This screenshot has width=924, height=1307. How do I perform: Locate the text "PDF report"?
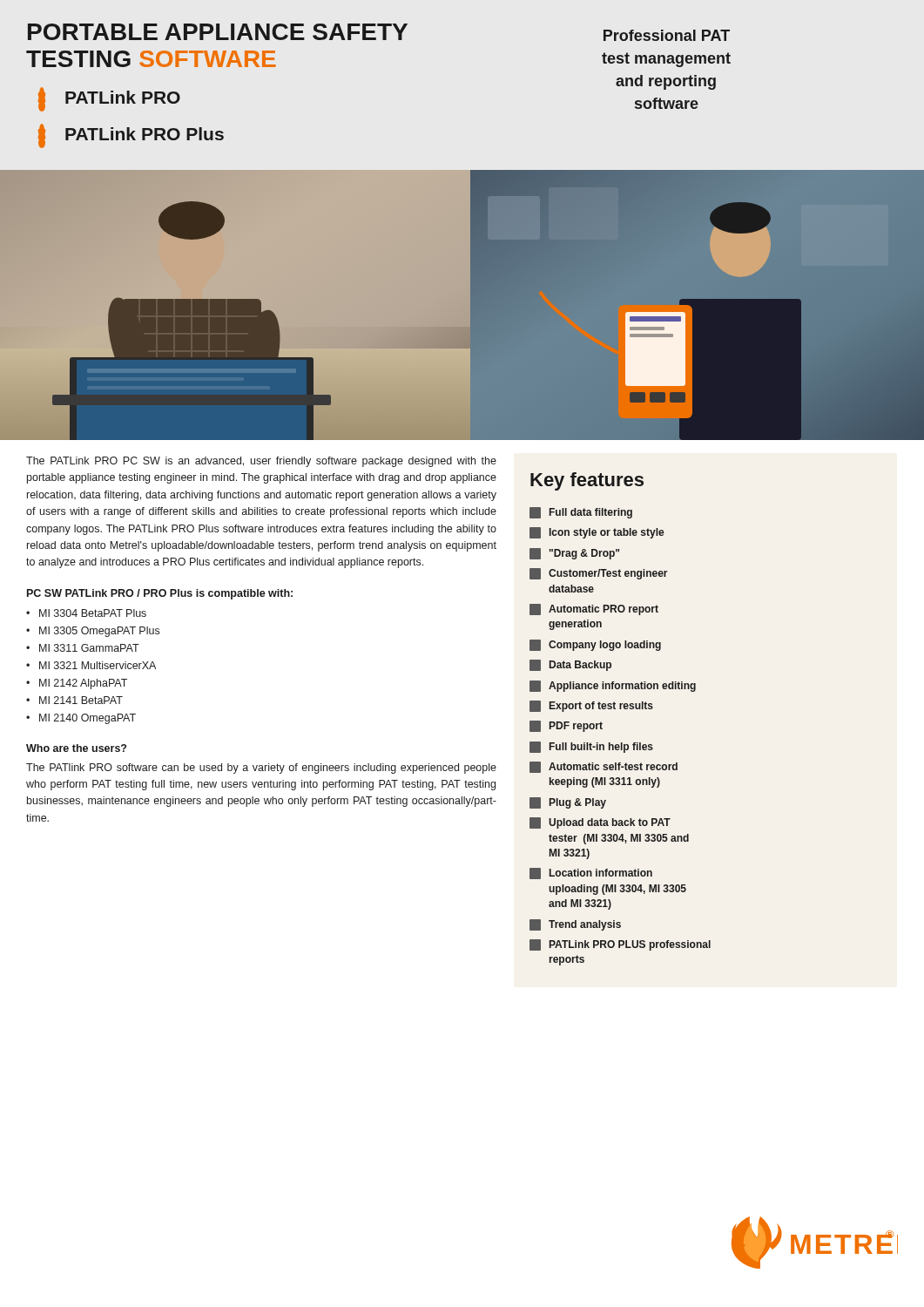point(576,726)
